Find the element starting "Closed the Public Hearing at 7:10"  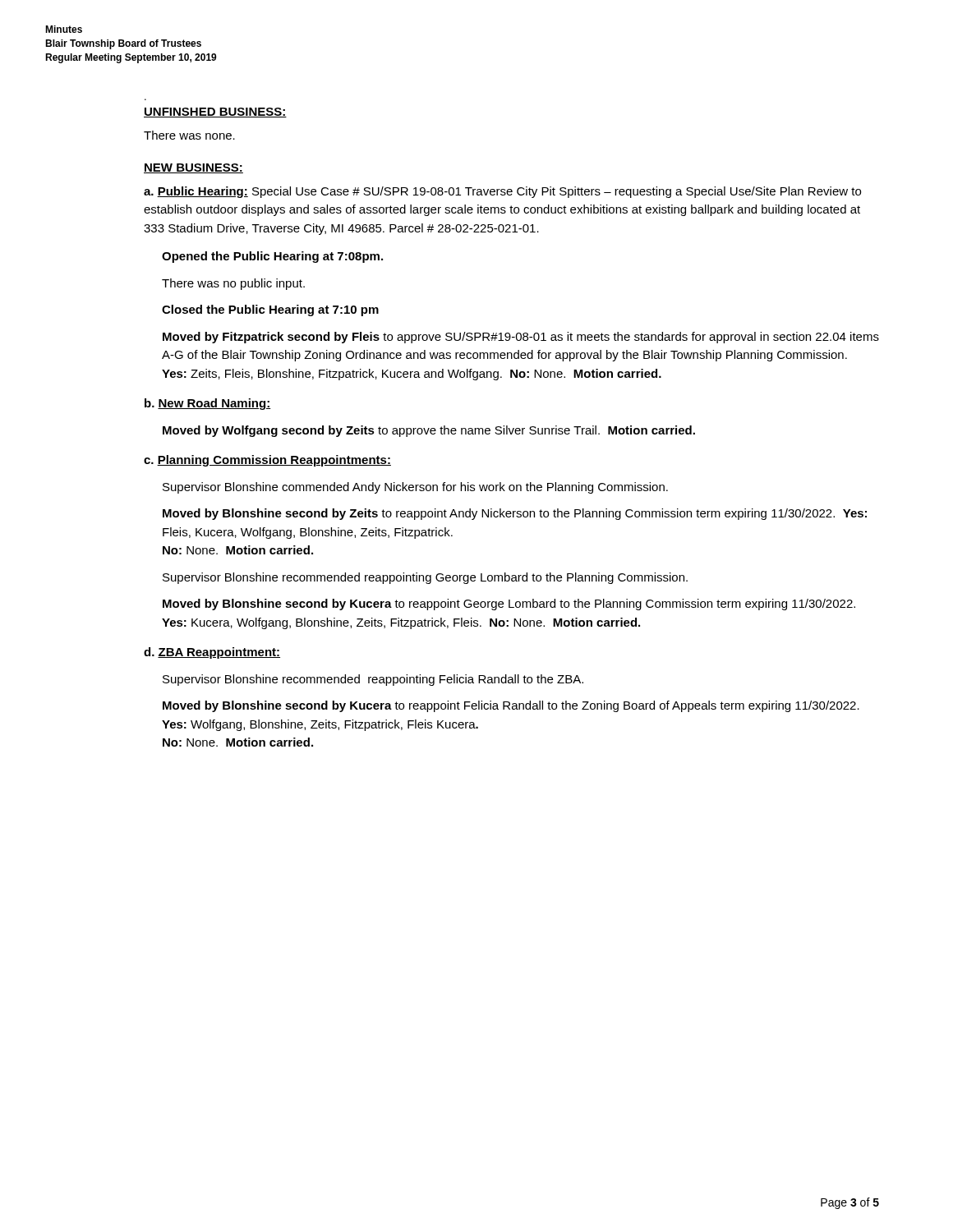pyautogui.click(x=270, y=309)
